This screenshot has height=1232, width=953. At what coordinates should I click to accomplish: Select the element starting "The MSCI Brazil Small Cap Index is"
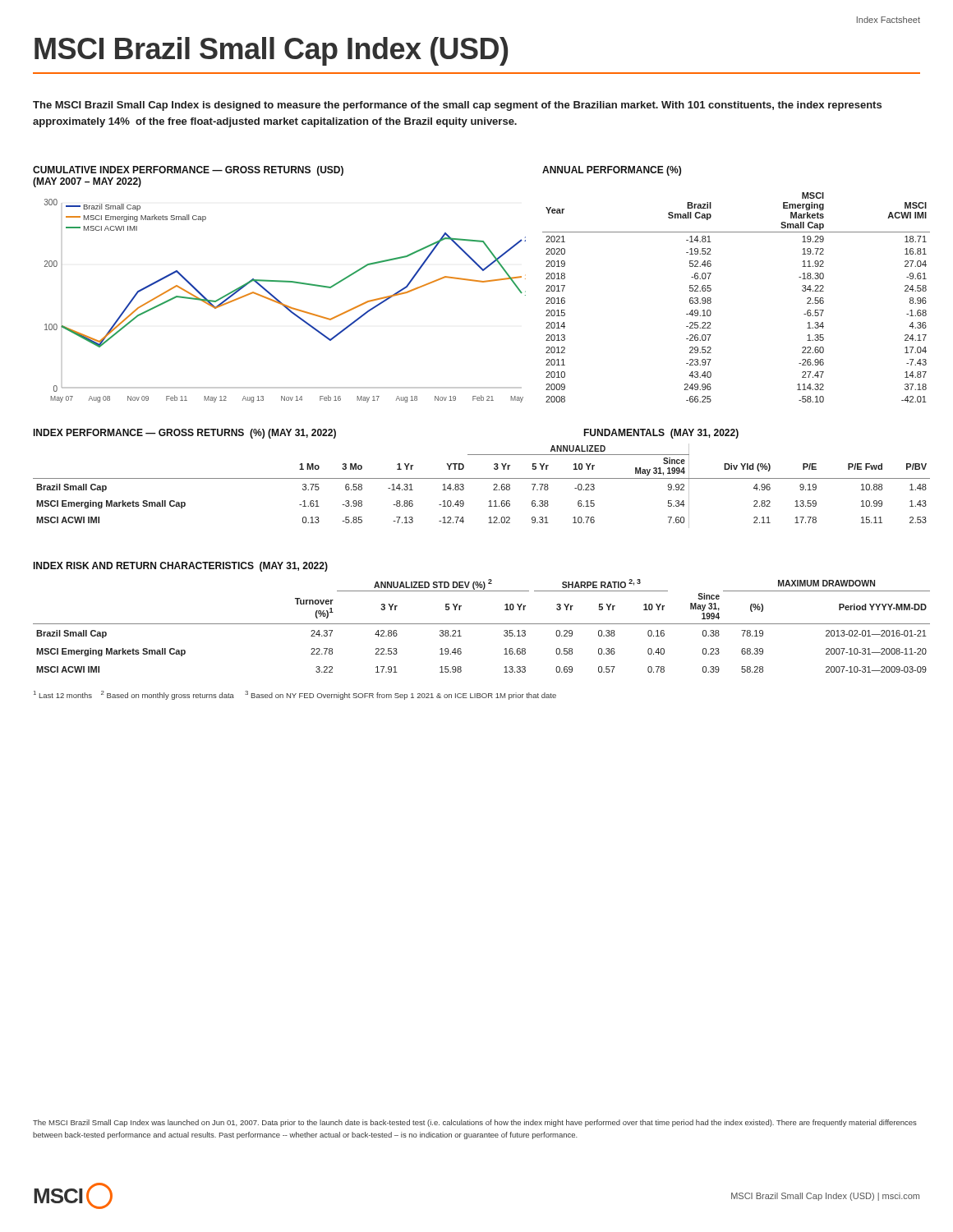[x=457, y=113]
